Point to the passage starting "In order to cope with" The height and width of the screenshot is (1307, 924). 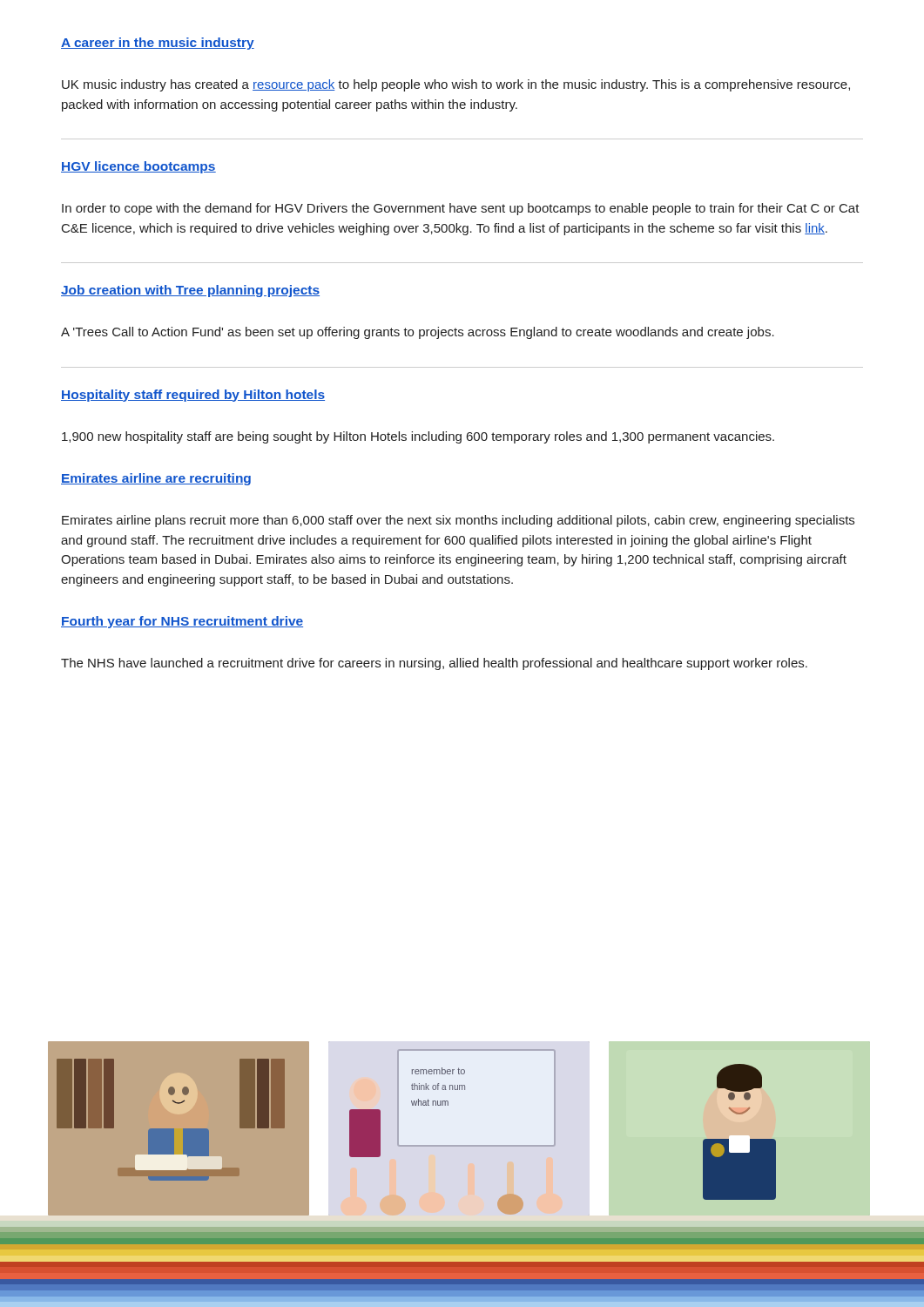(462, 218)
